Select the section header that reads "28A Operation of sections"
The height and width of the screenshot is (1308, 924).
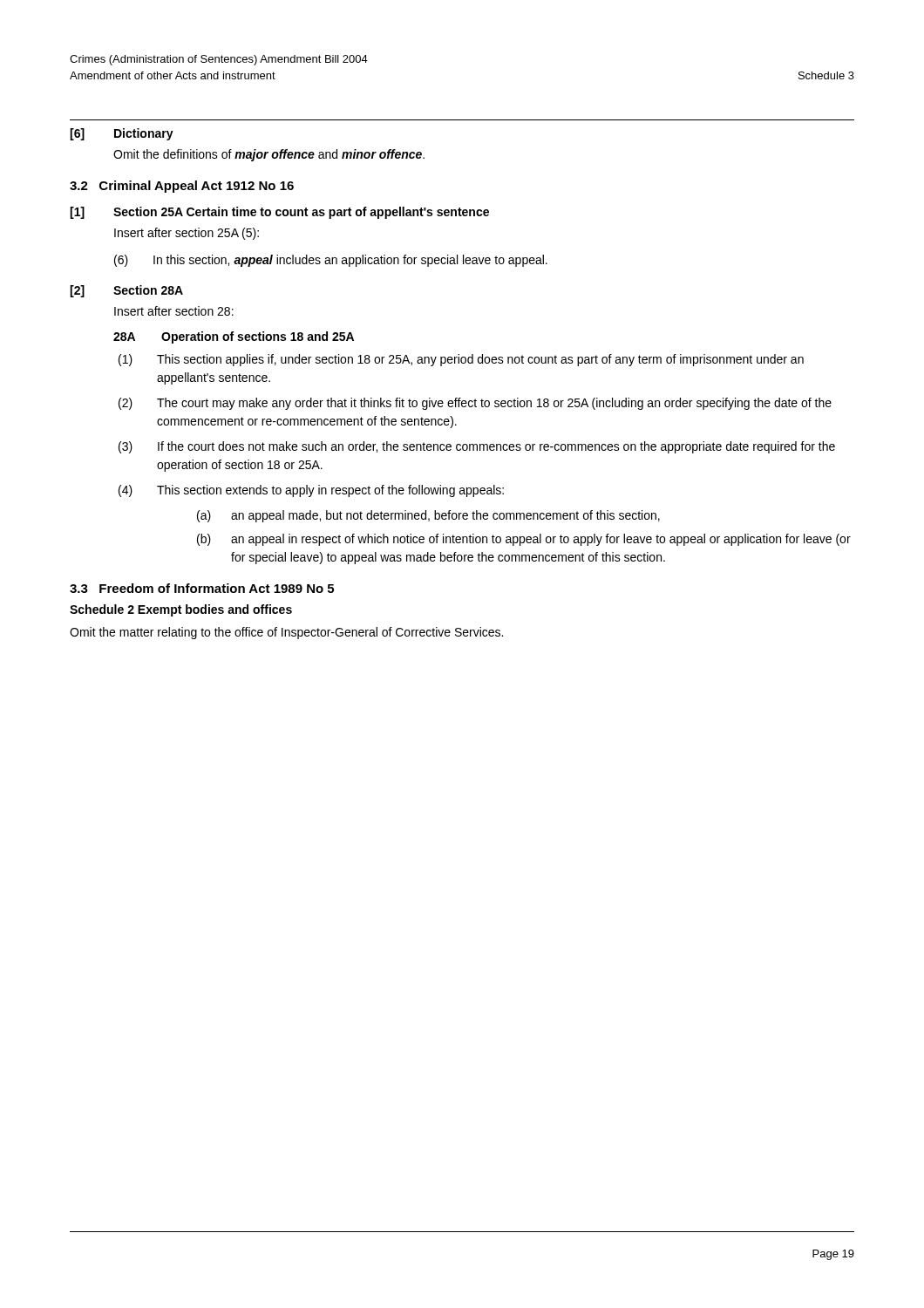coord(234,337)
